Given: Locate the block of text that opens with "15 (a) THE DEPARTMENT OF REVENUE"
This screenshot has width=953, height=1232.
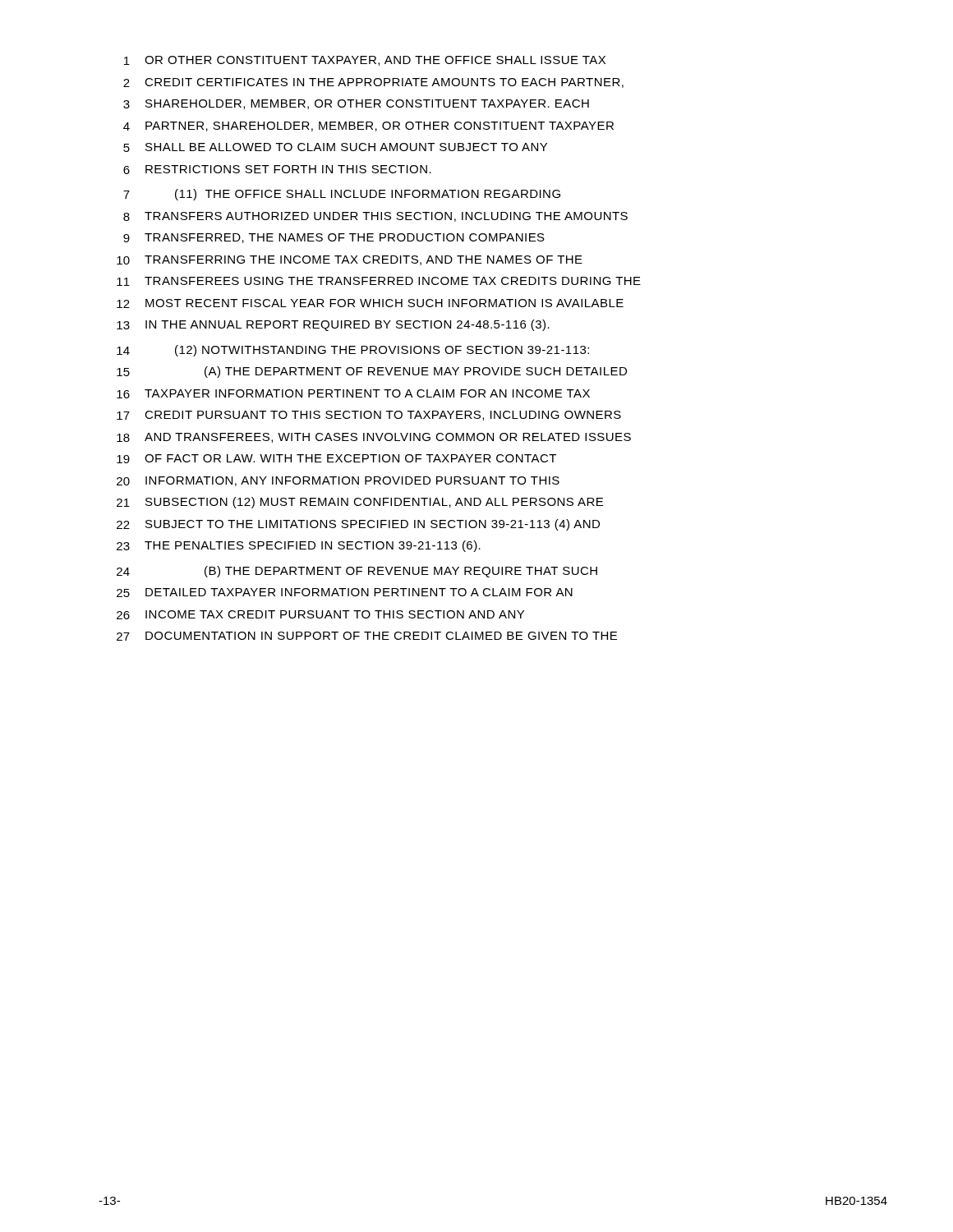Looking at the screenshot, I should coord(493,371).
